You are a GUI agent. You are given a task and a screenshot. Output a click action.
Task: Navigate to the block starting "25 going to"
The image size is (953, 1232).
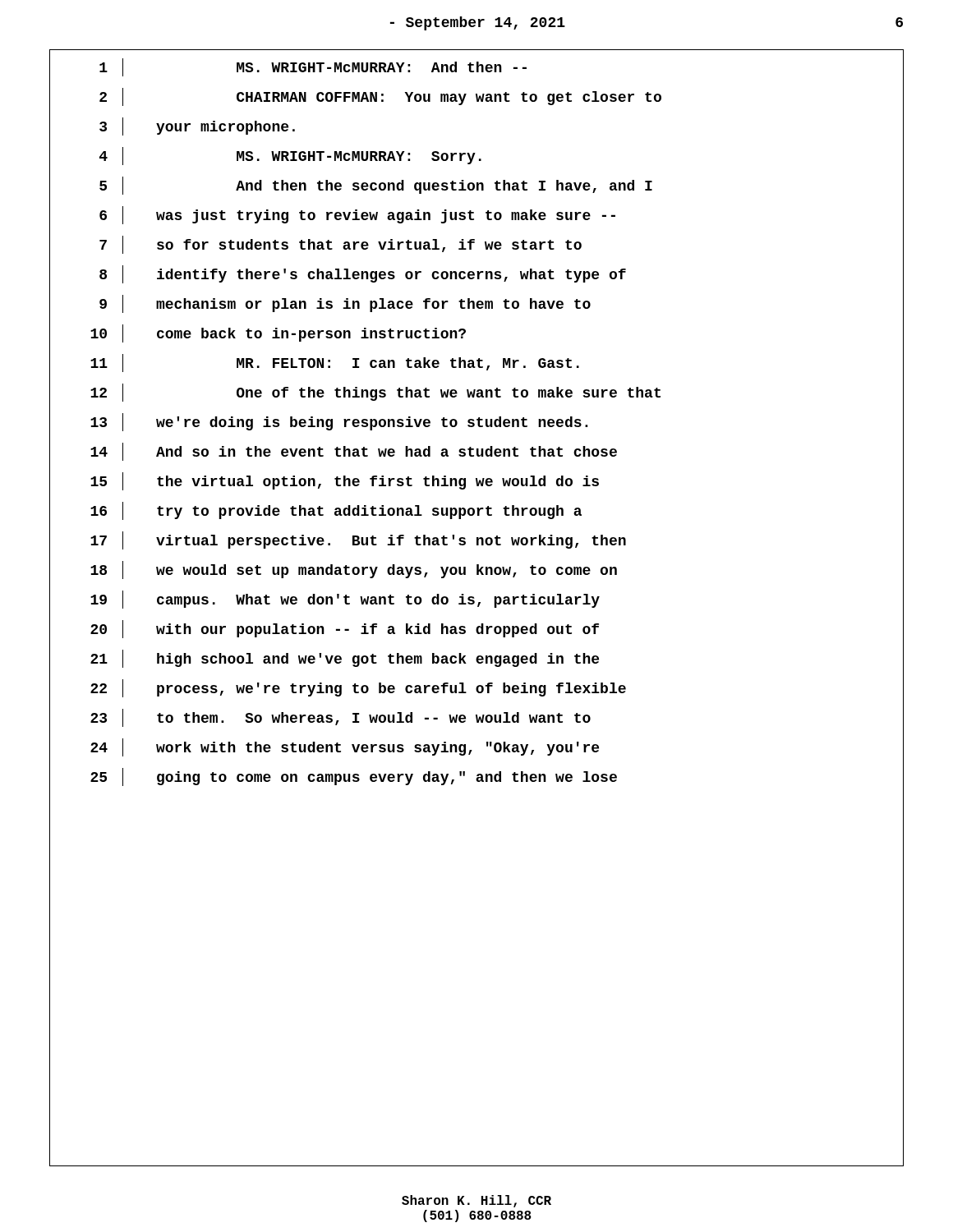click(468, 777)
